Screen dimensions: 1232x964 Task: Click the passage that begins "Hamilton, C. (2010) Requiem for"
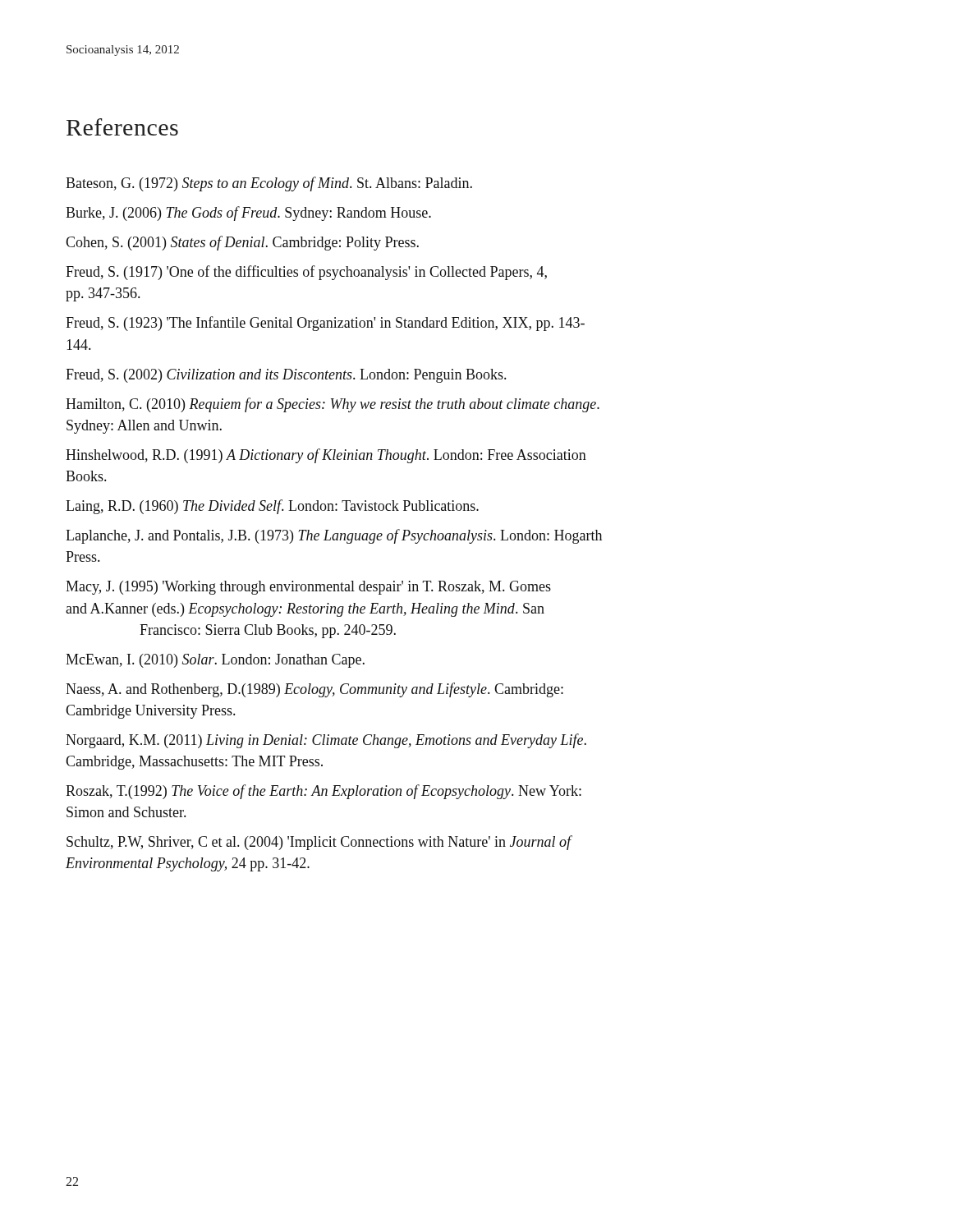coord(333,416)
